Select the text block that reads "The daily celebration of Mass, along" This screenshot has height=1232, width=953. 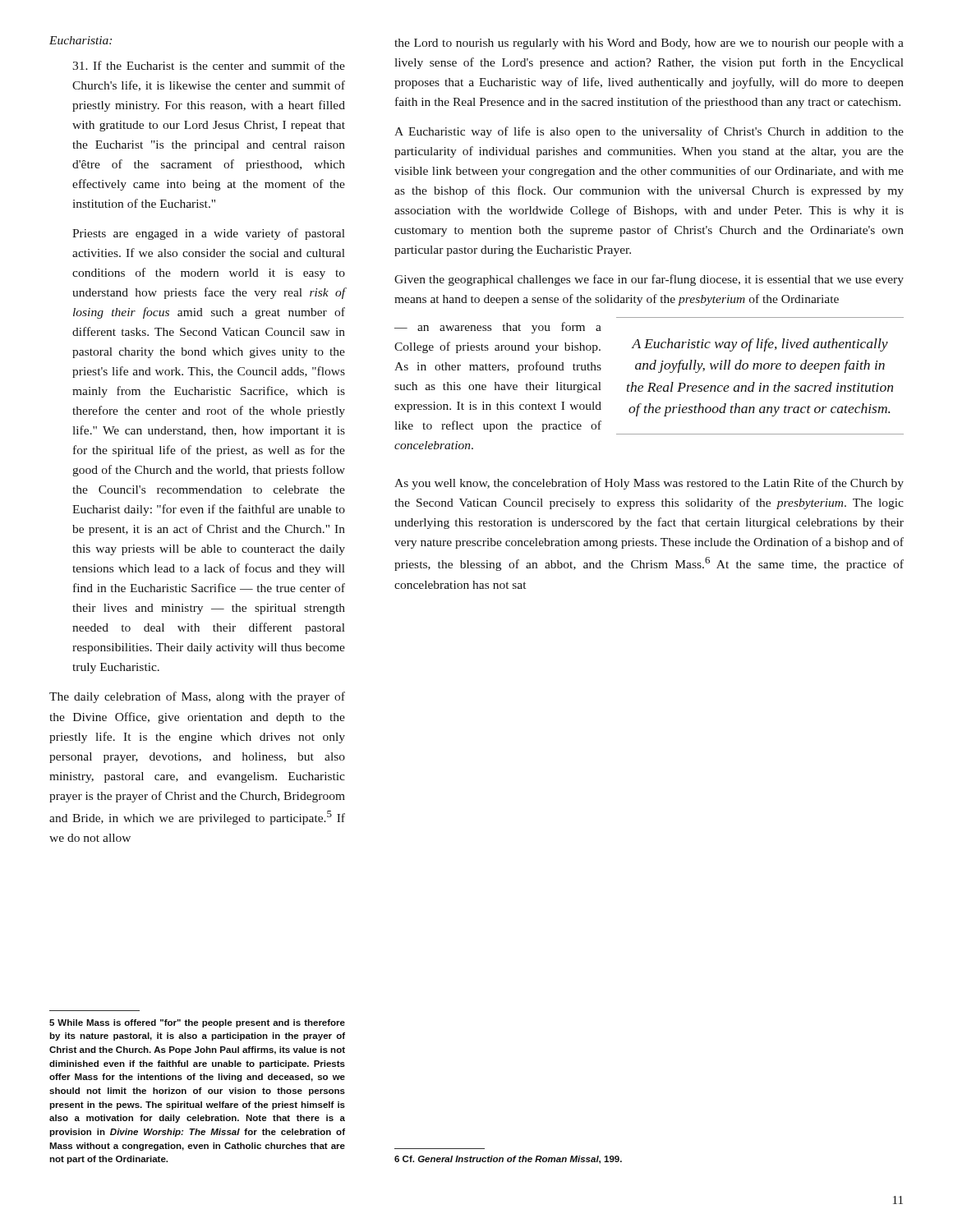(x=197, y=767)
